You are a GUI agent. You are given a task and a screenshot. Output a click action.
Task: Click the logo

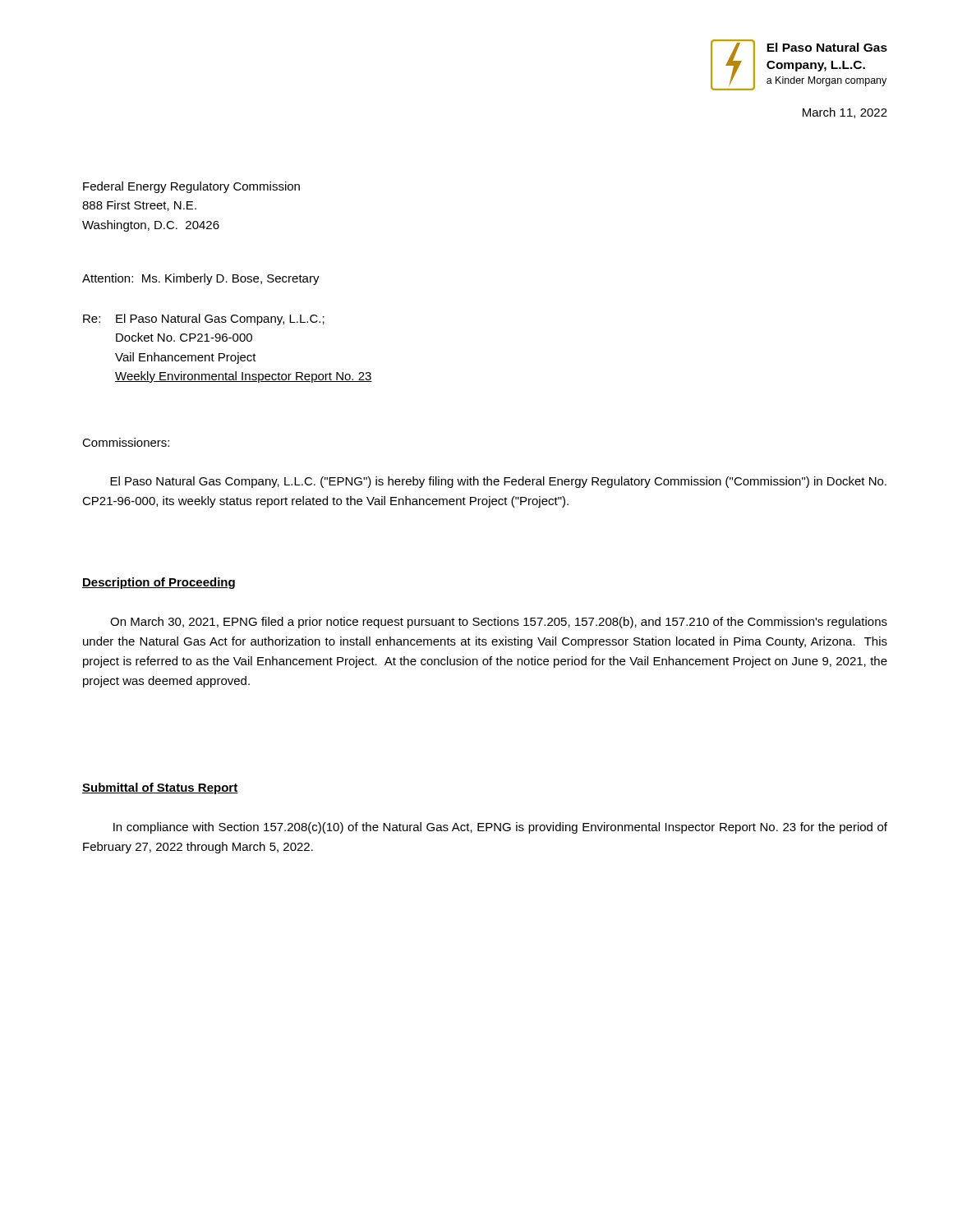point(799,65)
